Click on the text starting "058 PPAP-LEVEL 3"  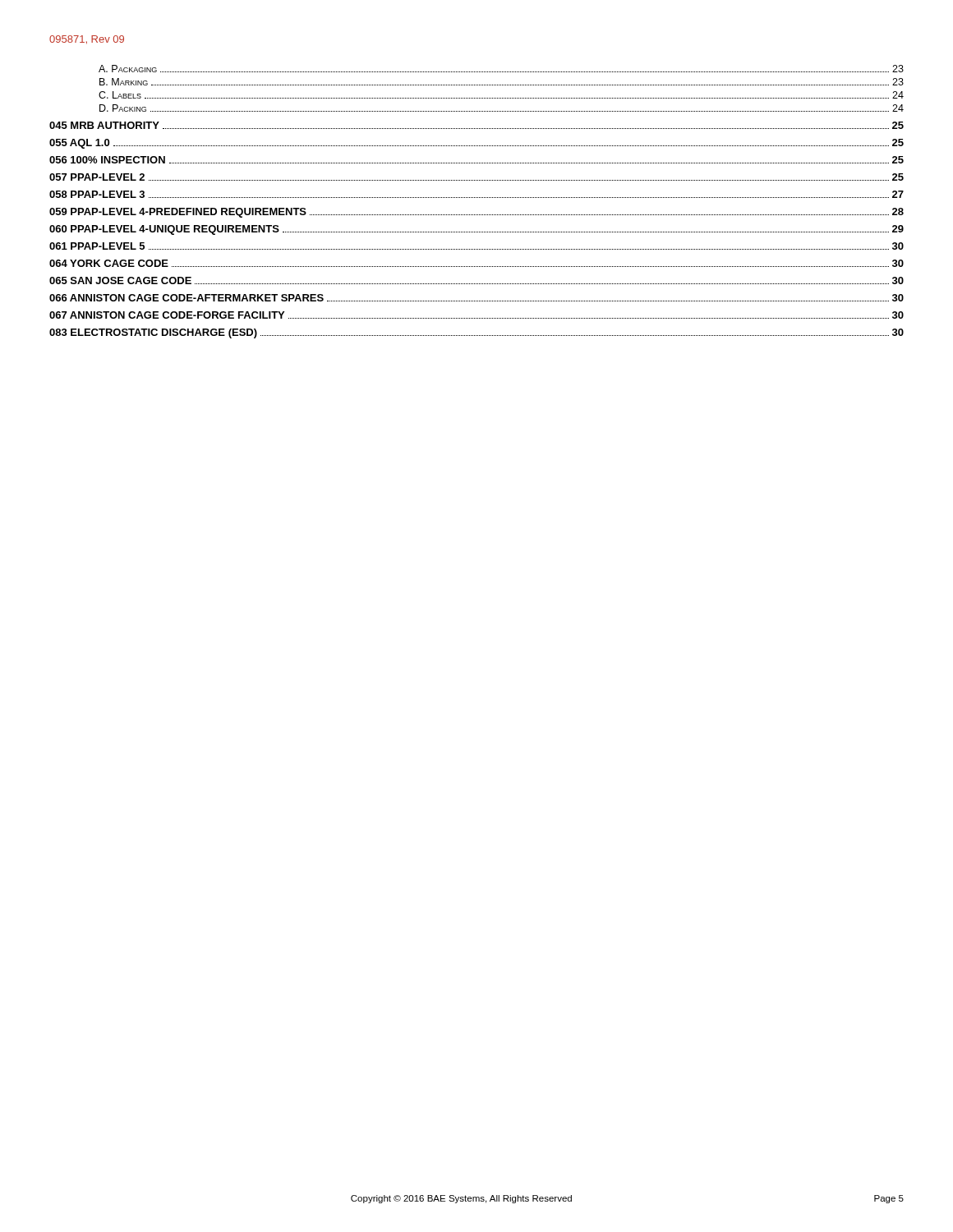point(476,194)
